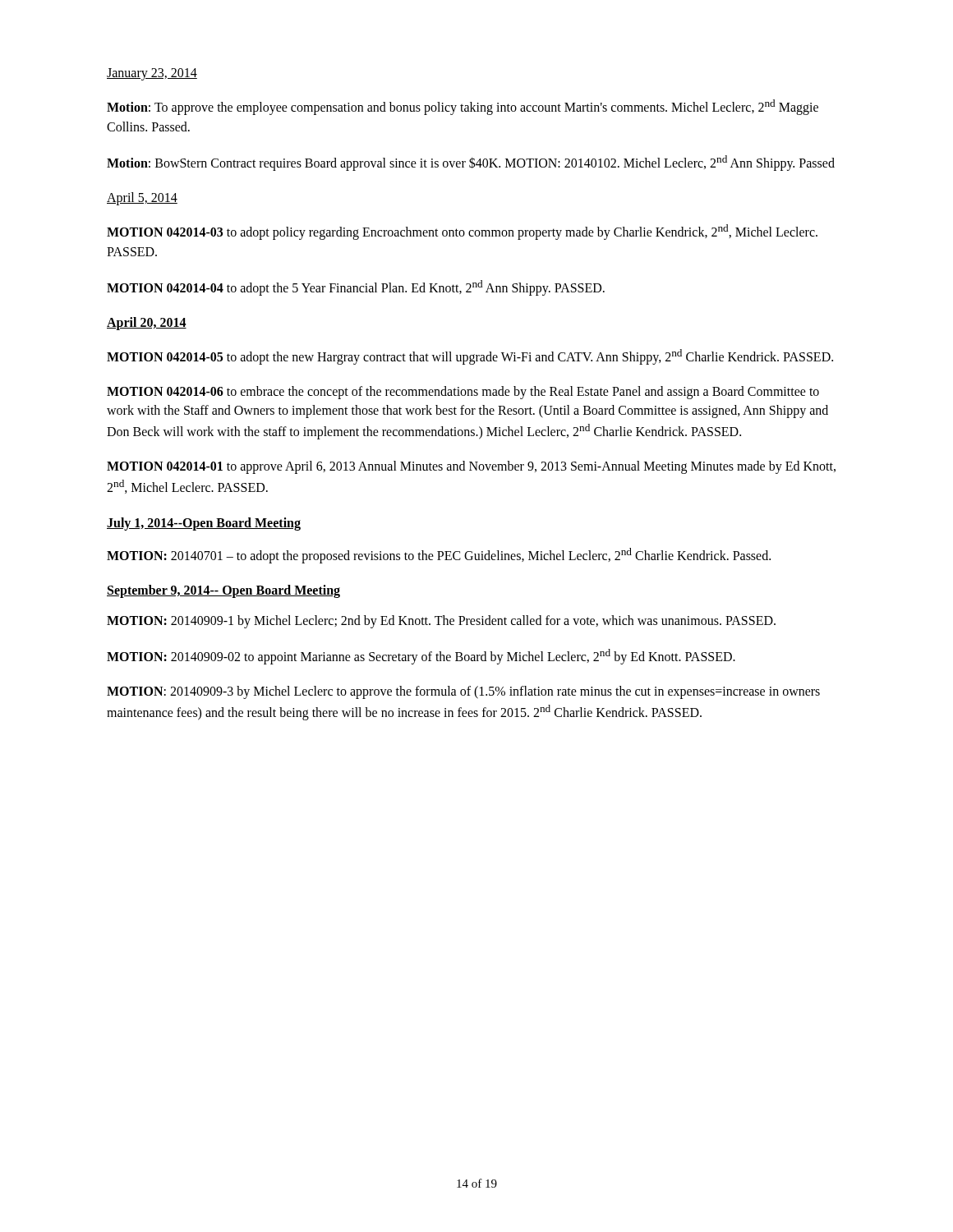Point to the block beginning "MOTION 042014-05 to adopt the new Hargray contract"

click(470, 356)
